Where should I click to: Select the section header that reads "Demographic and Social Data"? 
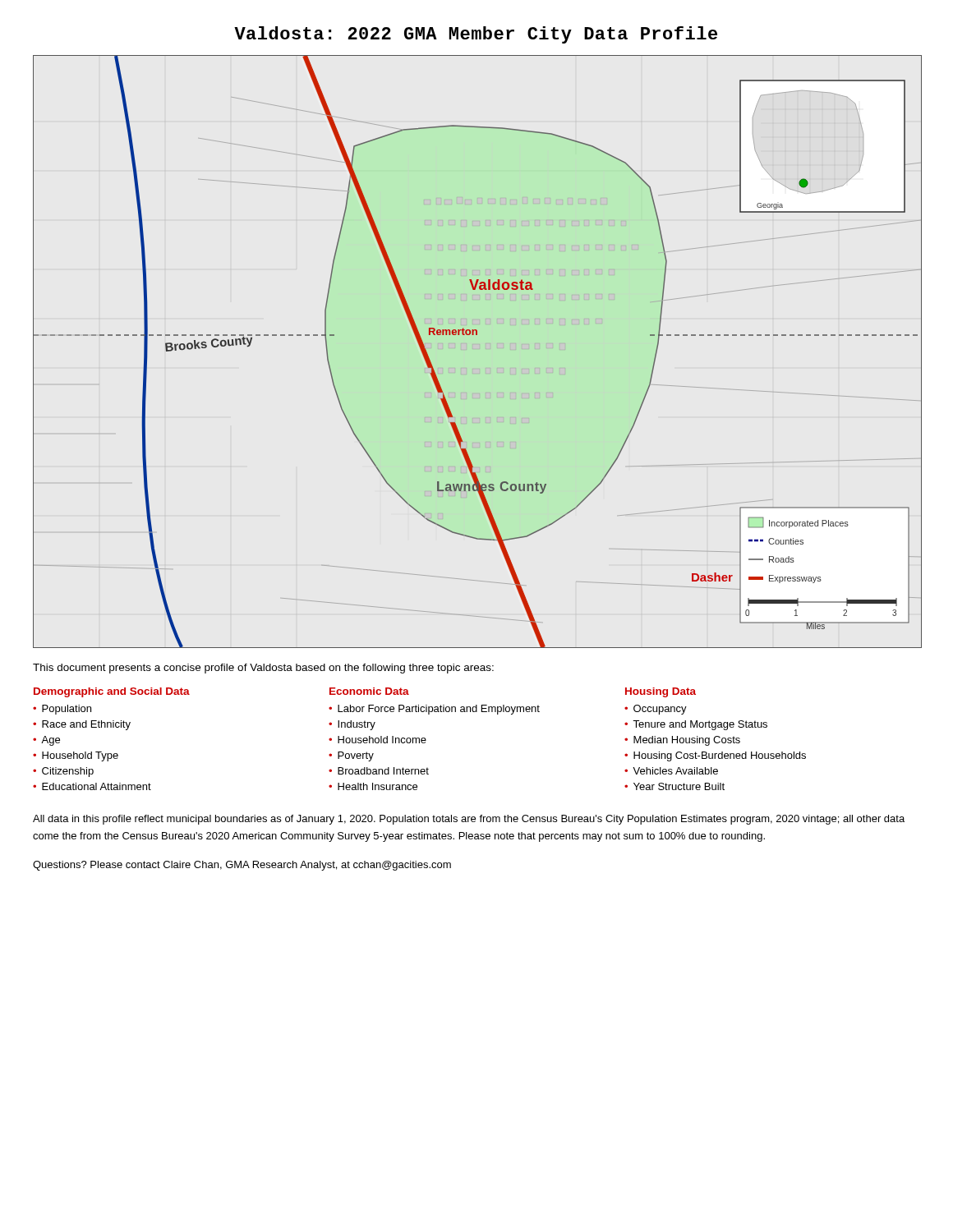111,691
